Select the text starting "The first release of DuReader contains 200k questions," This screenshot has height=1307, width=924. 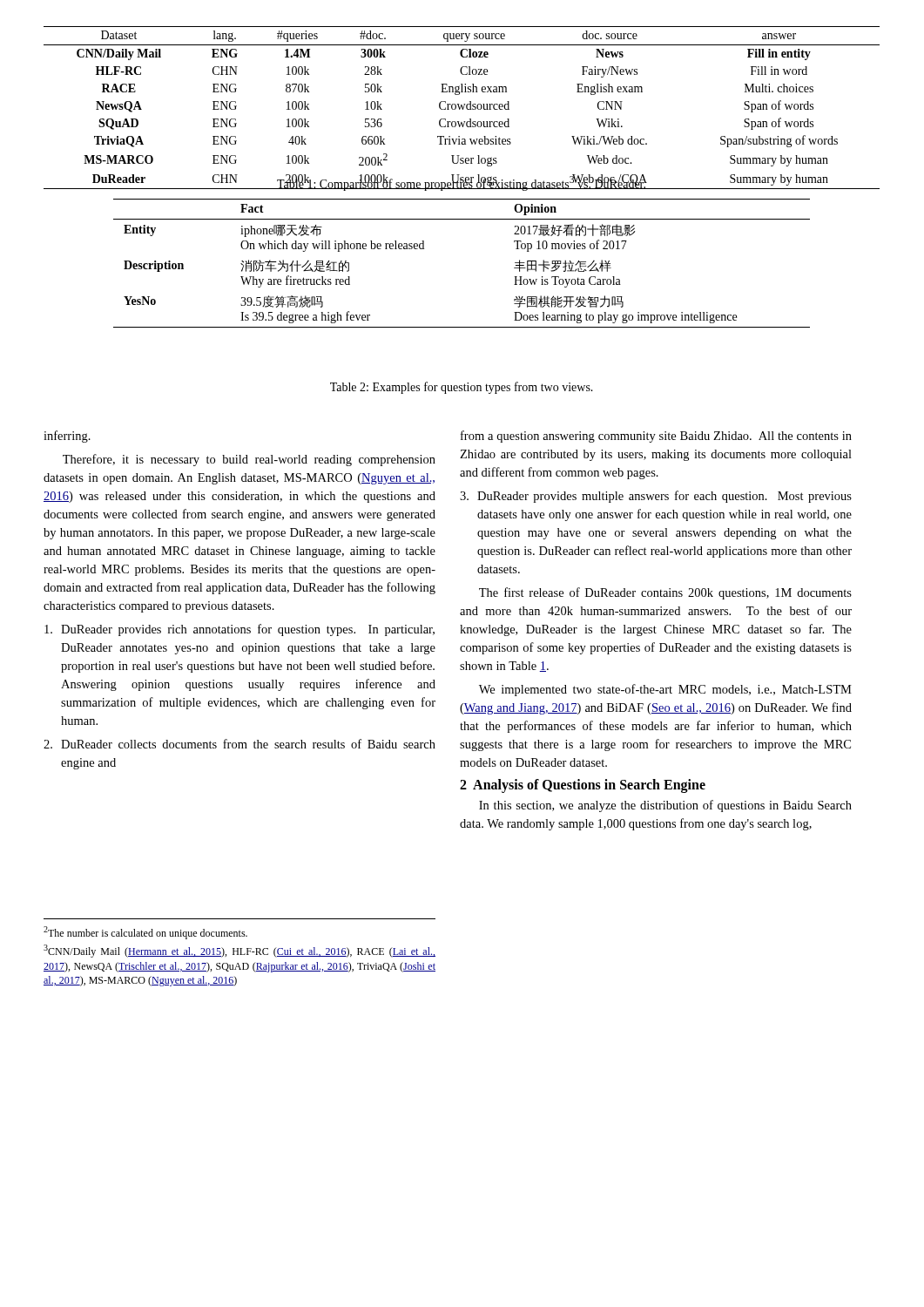[x=656, y=678]
